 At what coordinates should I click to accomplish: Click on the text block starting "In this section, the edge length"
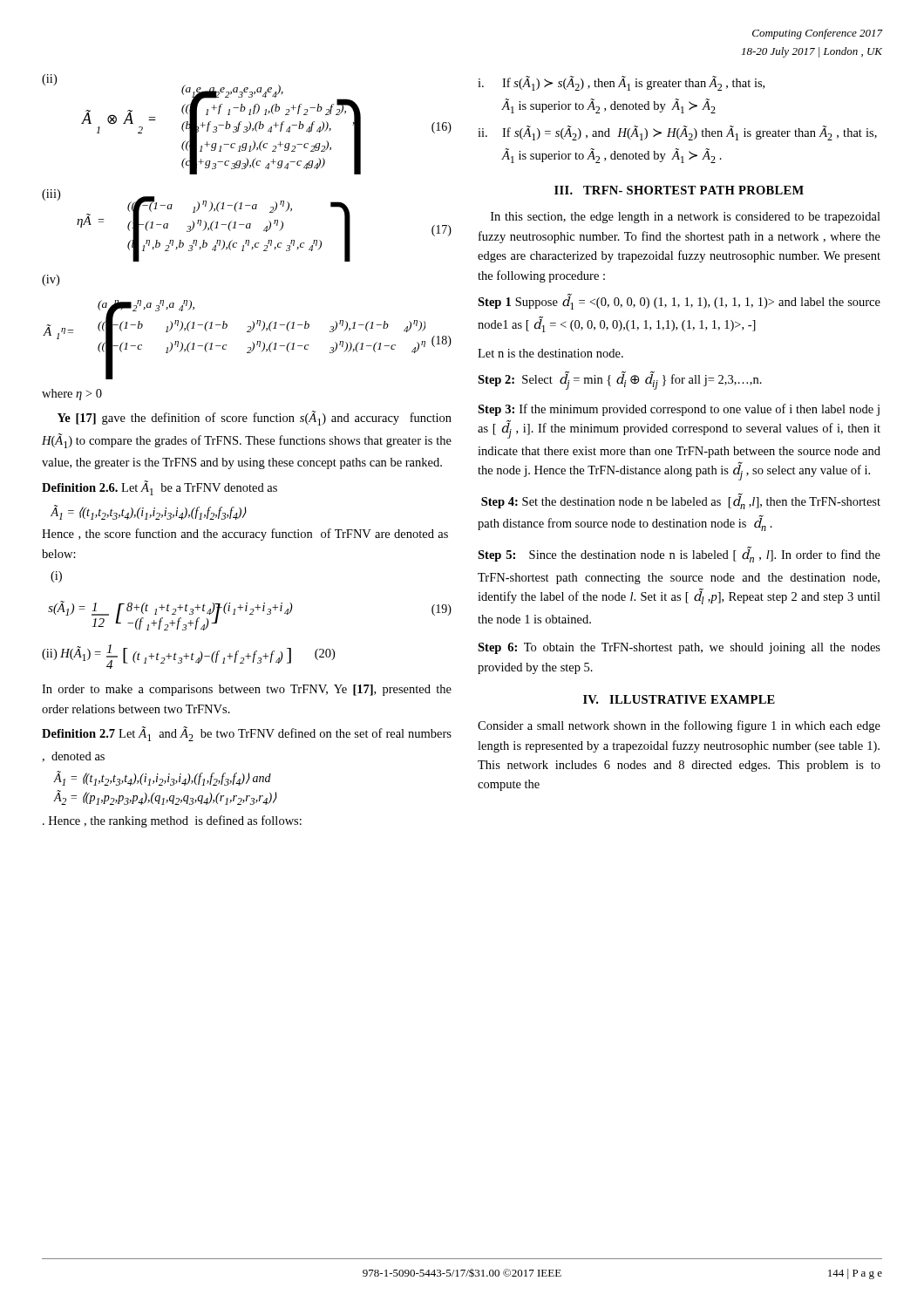coord(679,246)
